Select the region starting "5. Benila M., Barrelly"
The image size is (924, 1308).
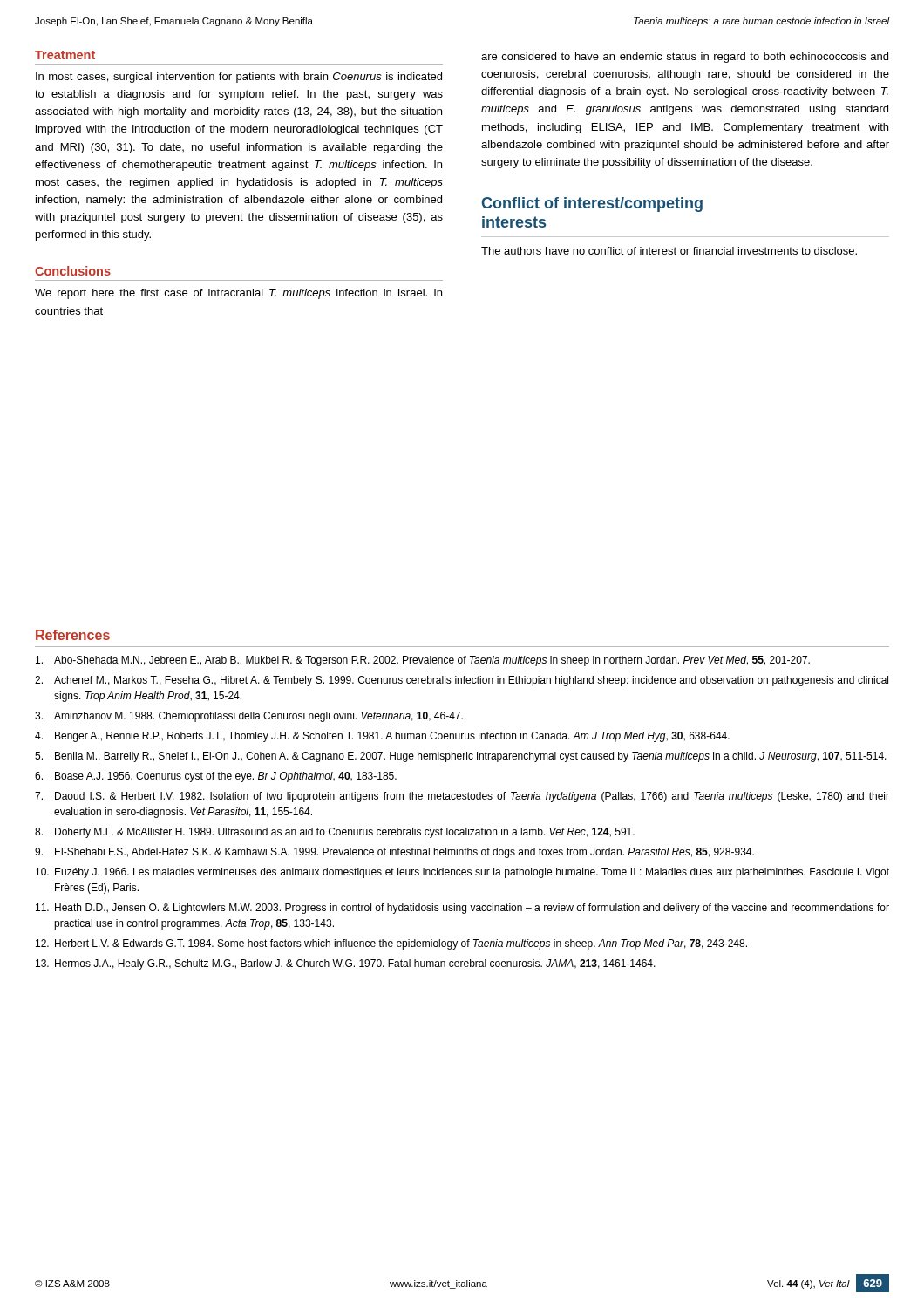tap(462, 756)
